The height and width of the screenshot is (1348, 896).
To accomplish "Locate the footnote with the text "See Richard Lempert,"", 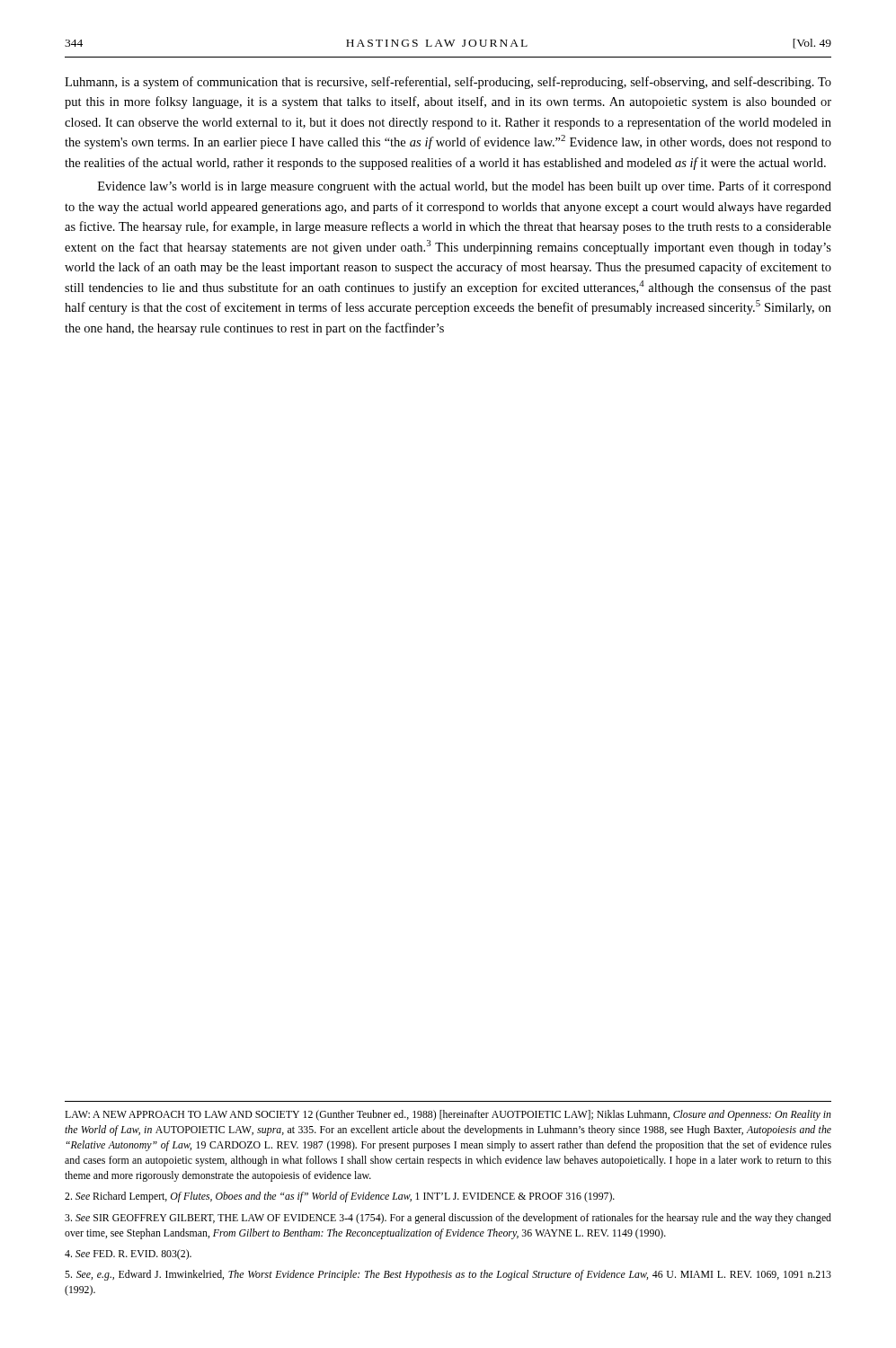I will 340,1197.
